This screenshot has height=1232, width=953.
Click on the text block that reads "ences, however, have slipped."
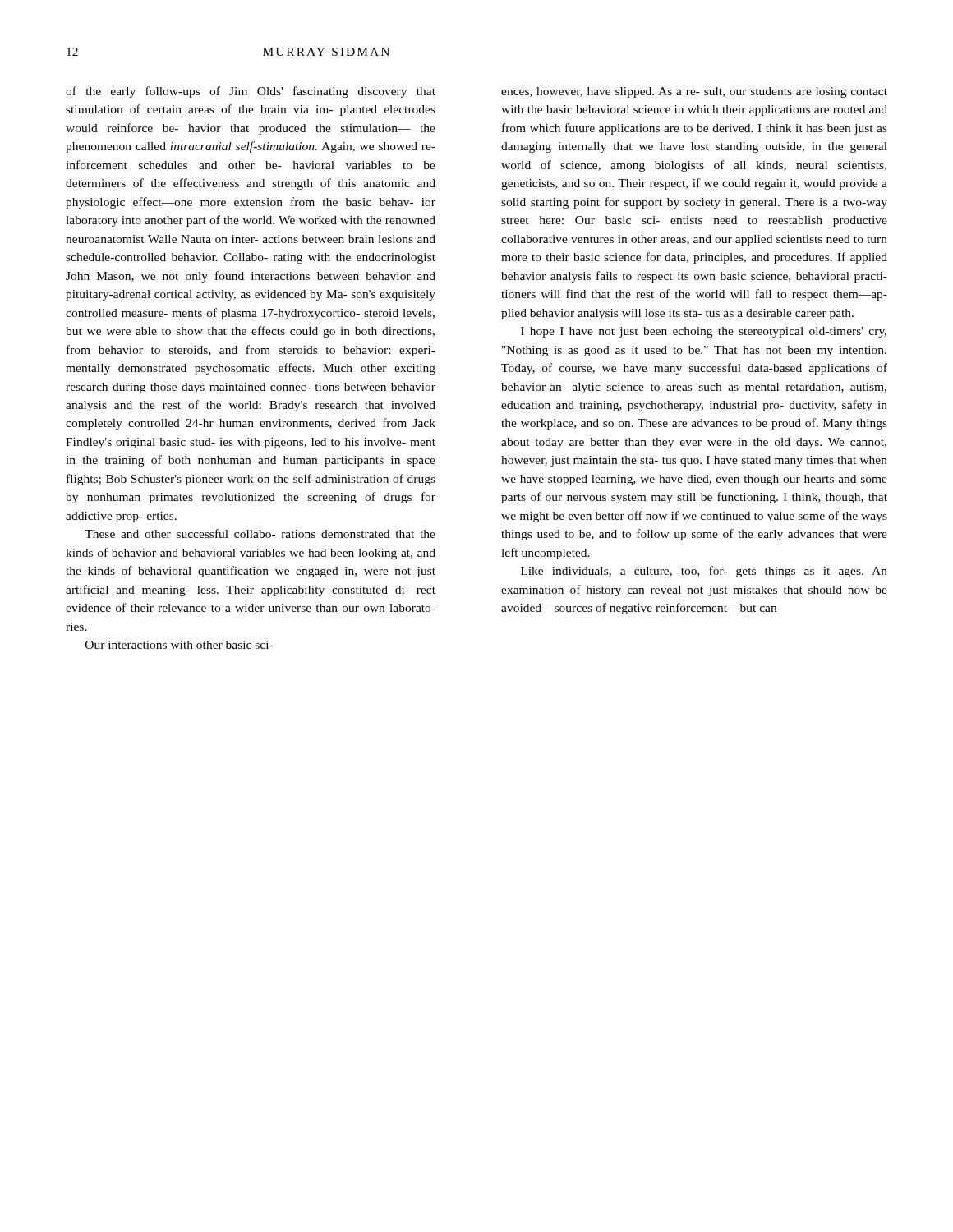[x=694, y=350]
